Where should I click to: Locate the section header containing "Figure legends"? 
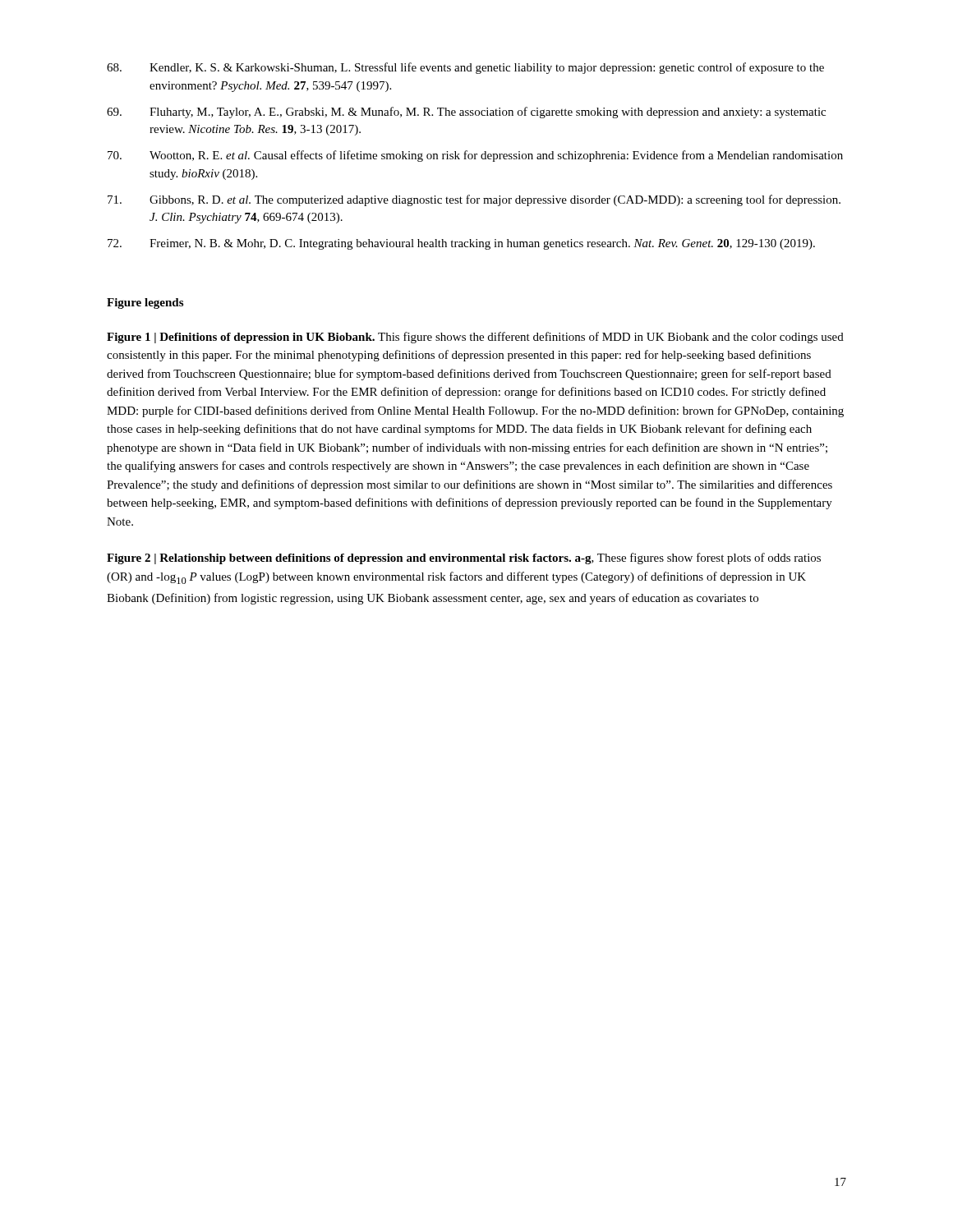pos(145,302)
